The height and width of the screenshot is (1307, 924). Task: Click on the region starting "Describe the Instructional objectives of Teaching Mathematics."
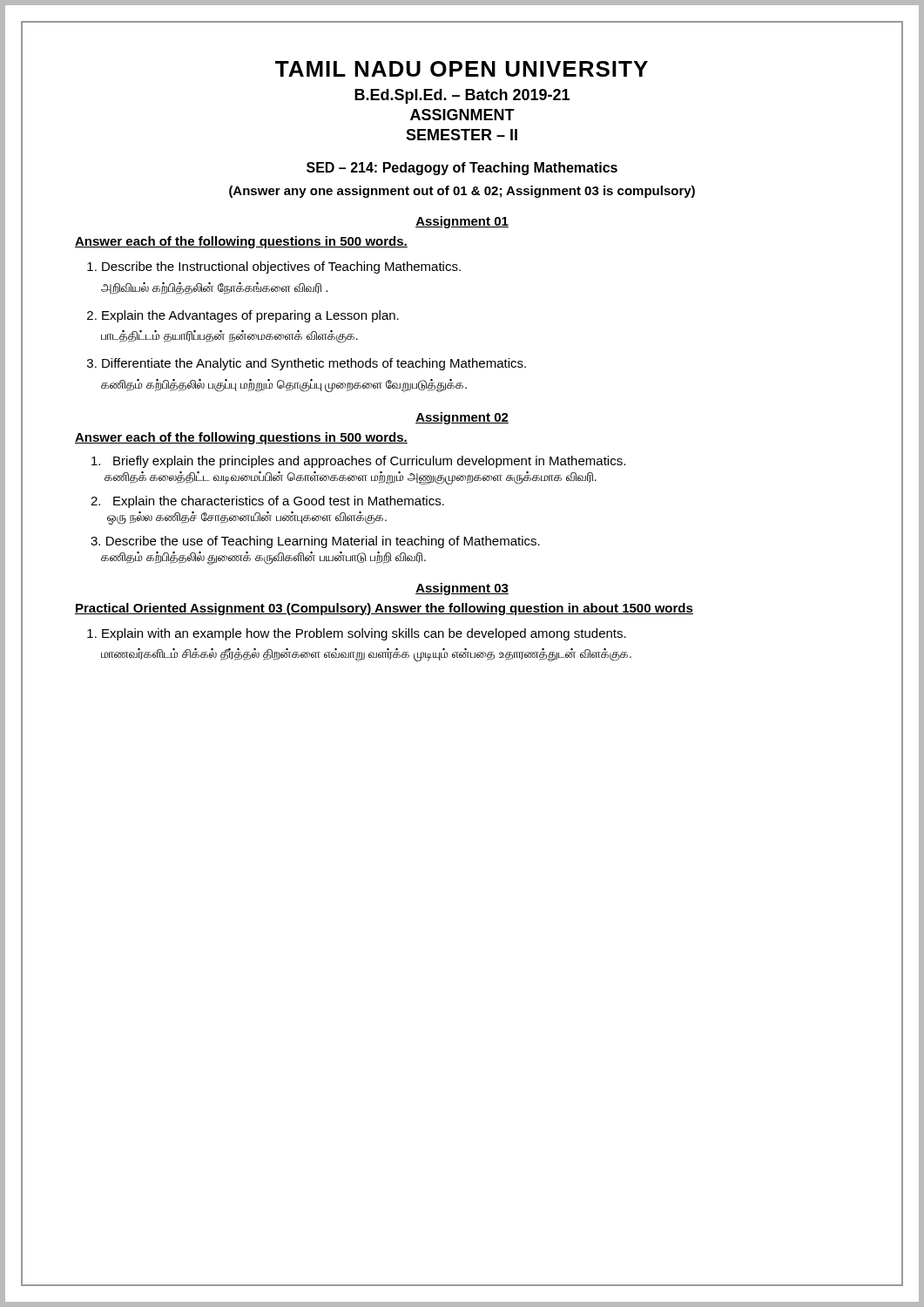tap(281, 267)
